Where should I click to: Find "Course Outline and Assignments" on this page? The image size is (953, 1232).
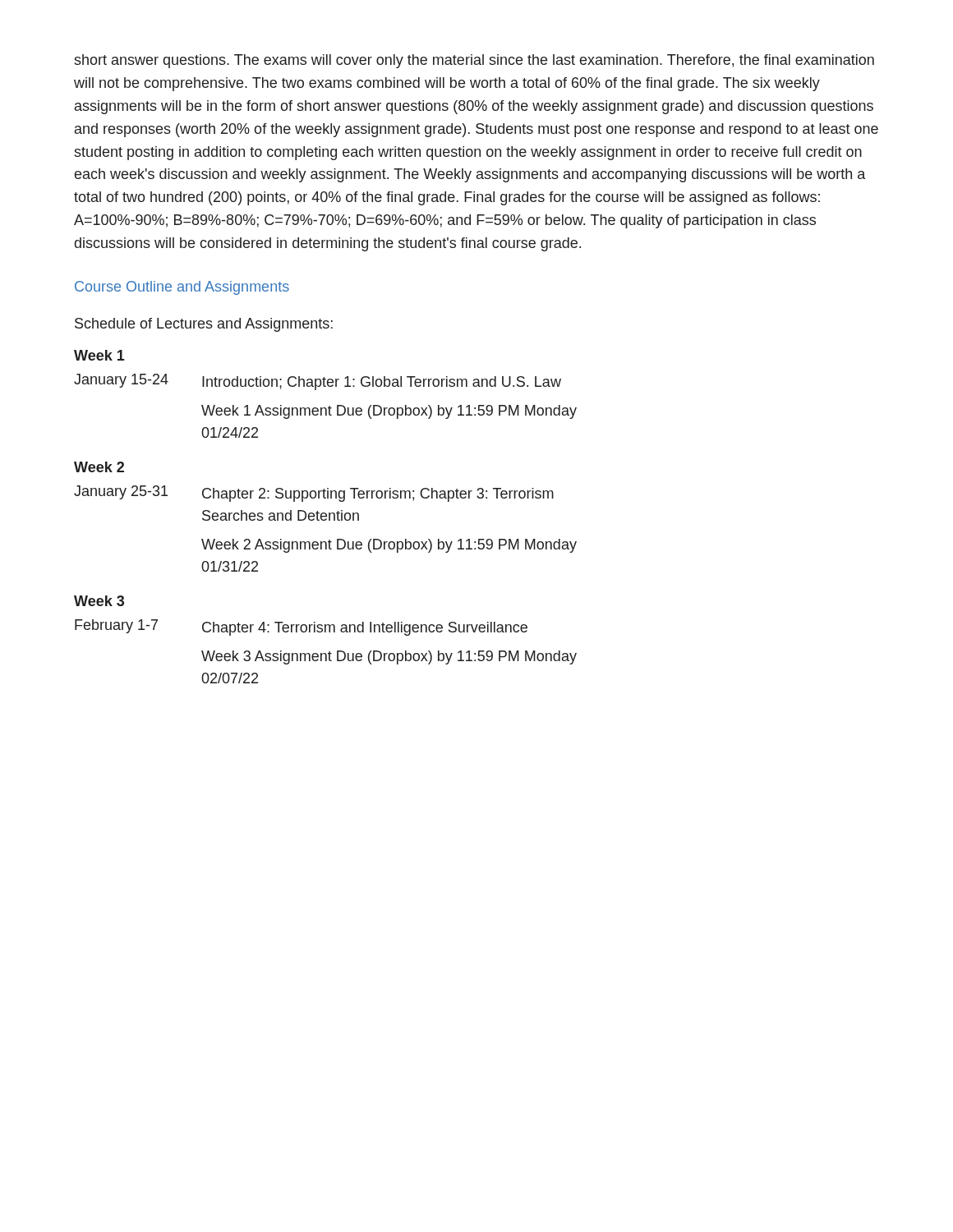[x=182, y=287]
